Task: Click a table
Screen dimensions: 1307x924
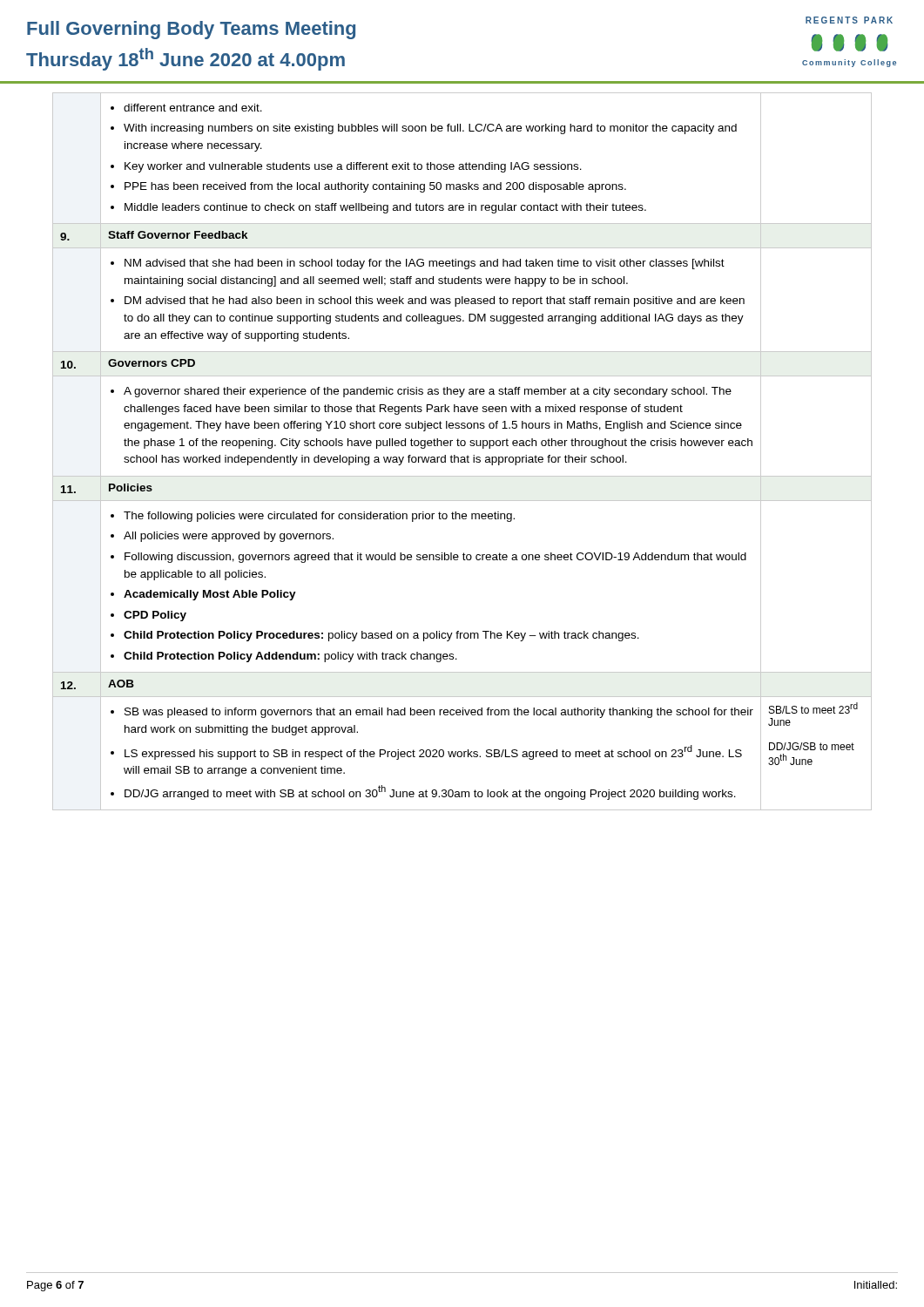Action: tap(462, 451)
